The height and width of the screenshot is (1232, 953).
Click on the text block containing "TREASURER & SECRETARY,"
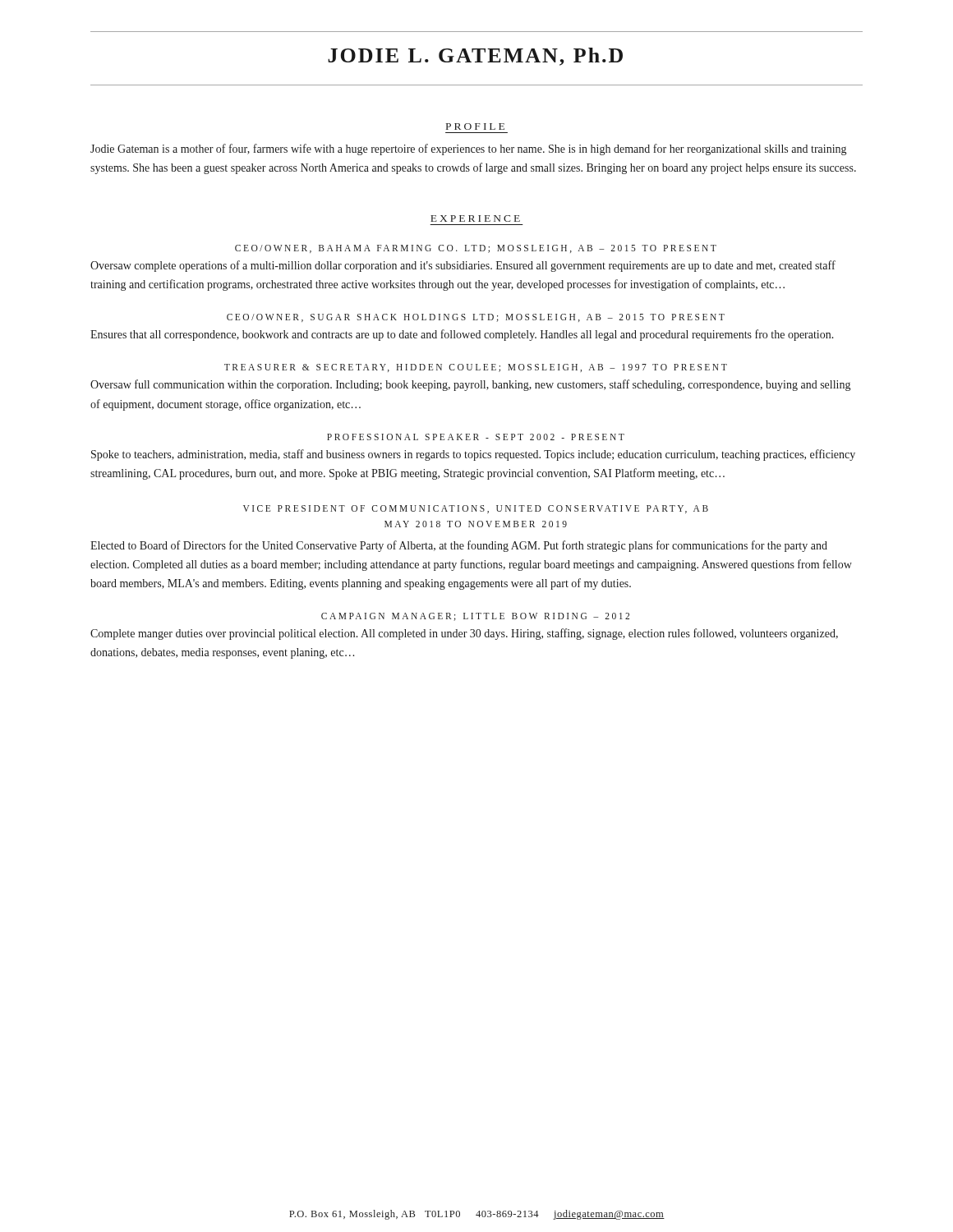tap(476, 368)
